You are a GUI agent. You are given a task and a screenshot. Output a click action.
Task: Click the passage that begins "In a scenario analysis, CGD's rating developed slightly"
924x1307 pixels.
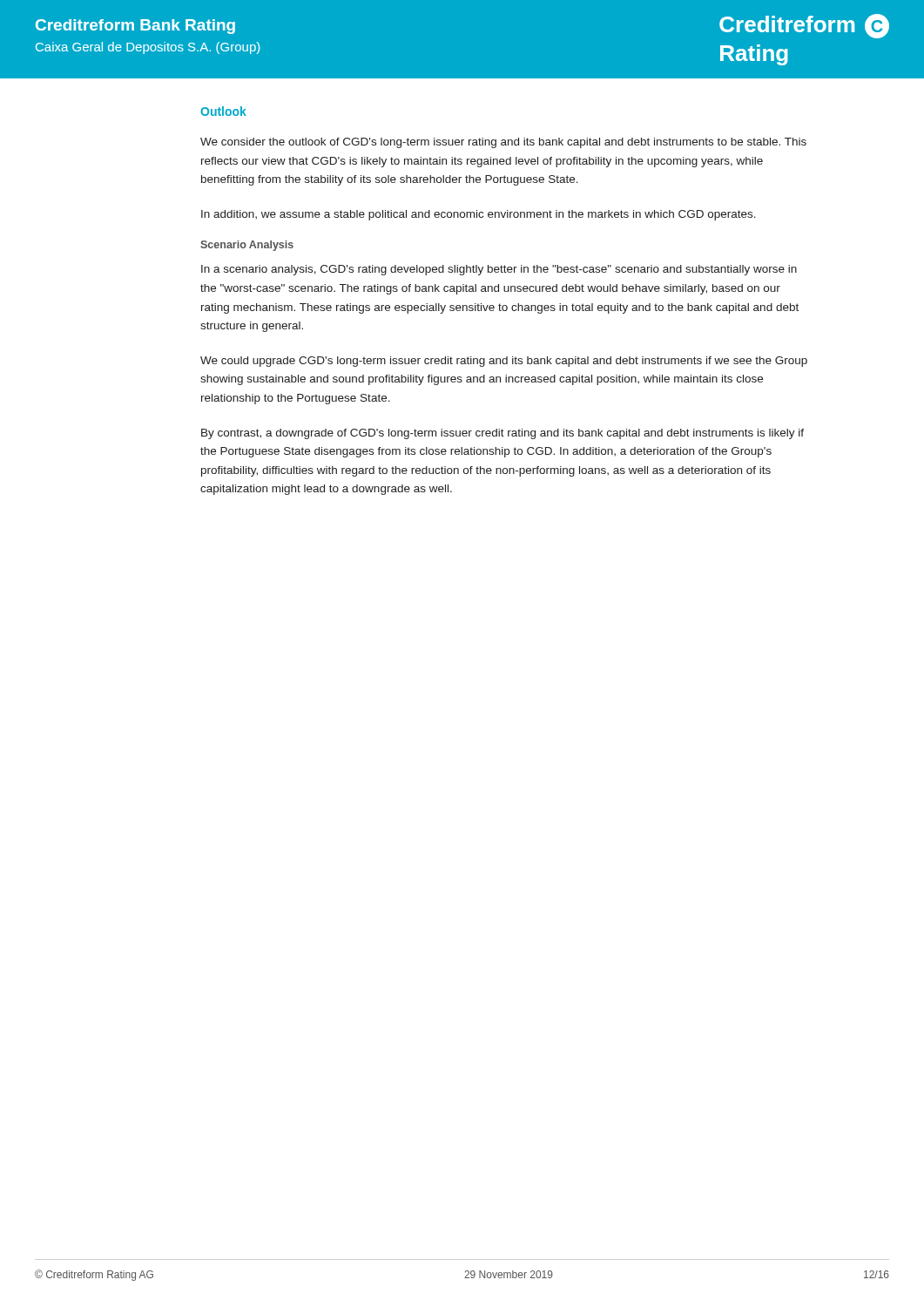click(500, 297)
